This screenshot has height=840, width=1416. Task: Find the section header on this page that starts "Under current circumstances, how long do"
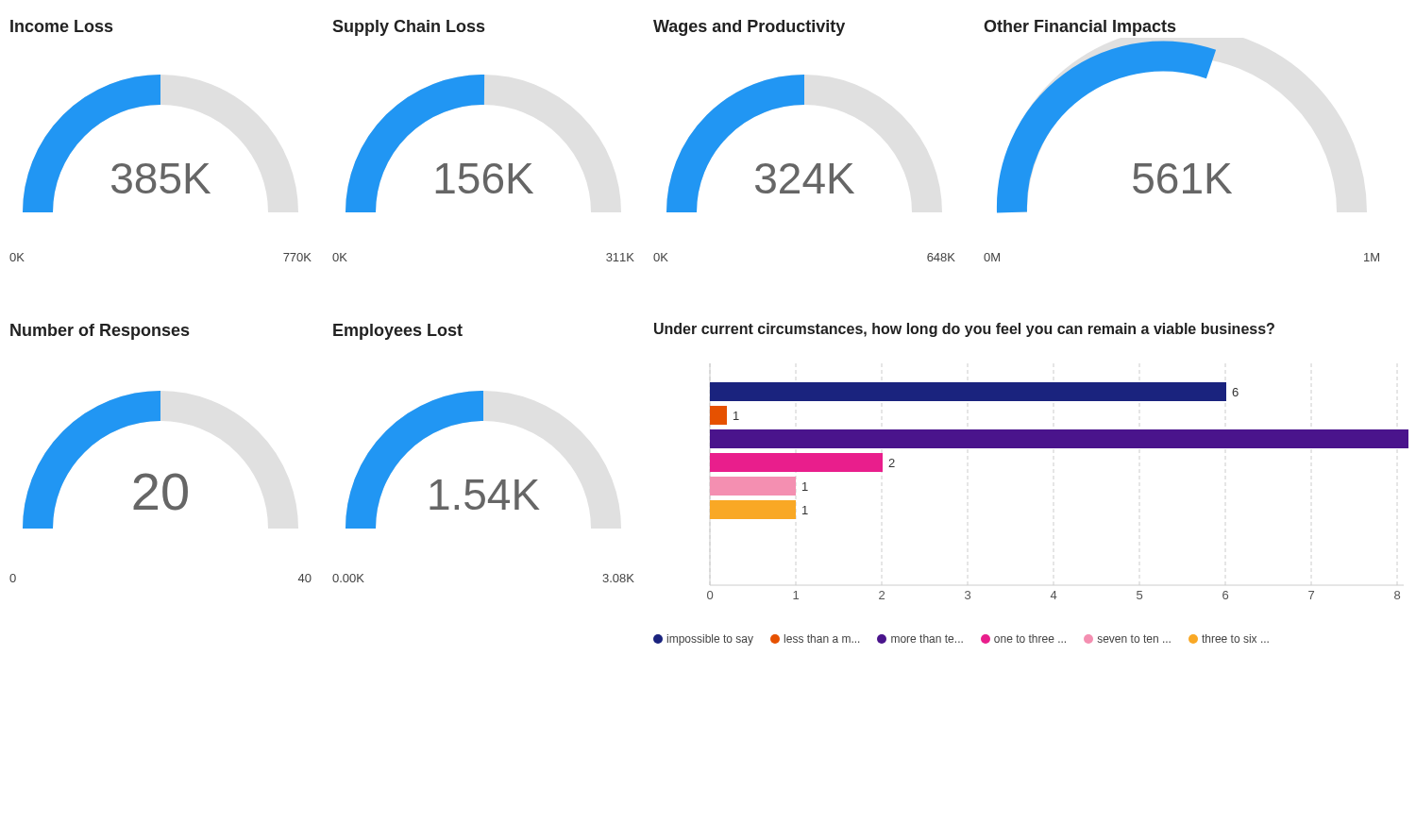pyautogui.click(x=964, y=329)
